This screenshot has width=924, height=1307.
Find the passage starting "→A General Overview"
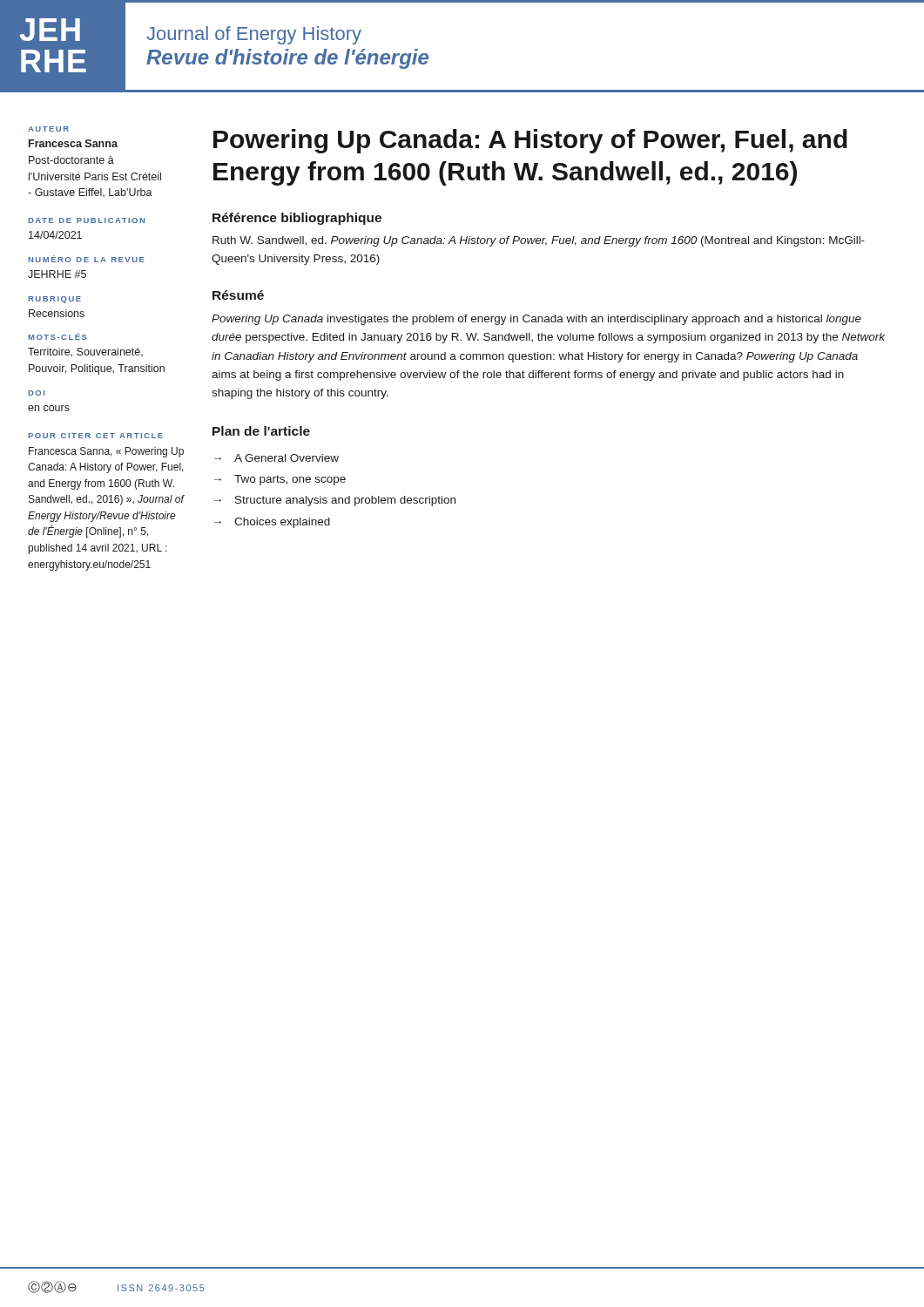coord(275,458)
